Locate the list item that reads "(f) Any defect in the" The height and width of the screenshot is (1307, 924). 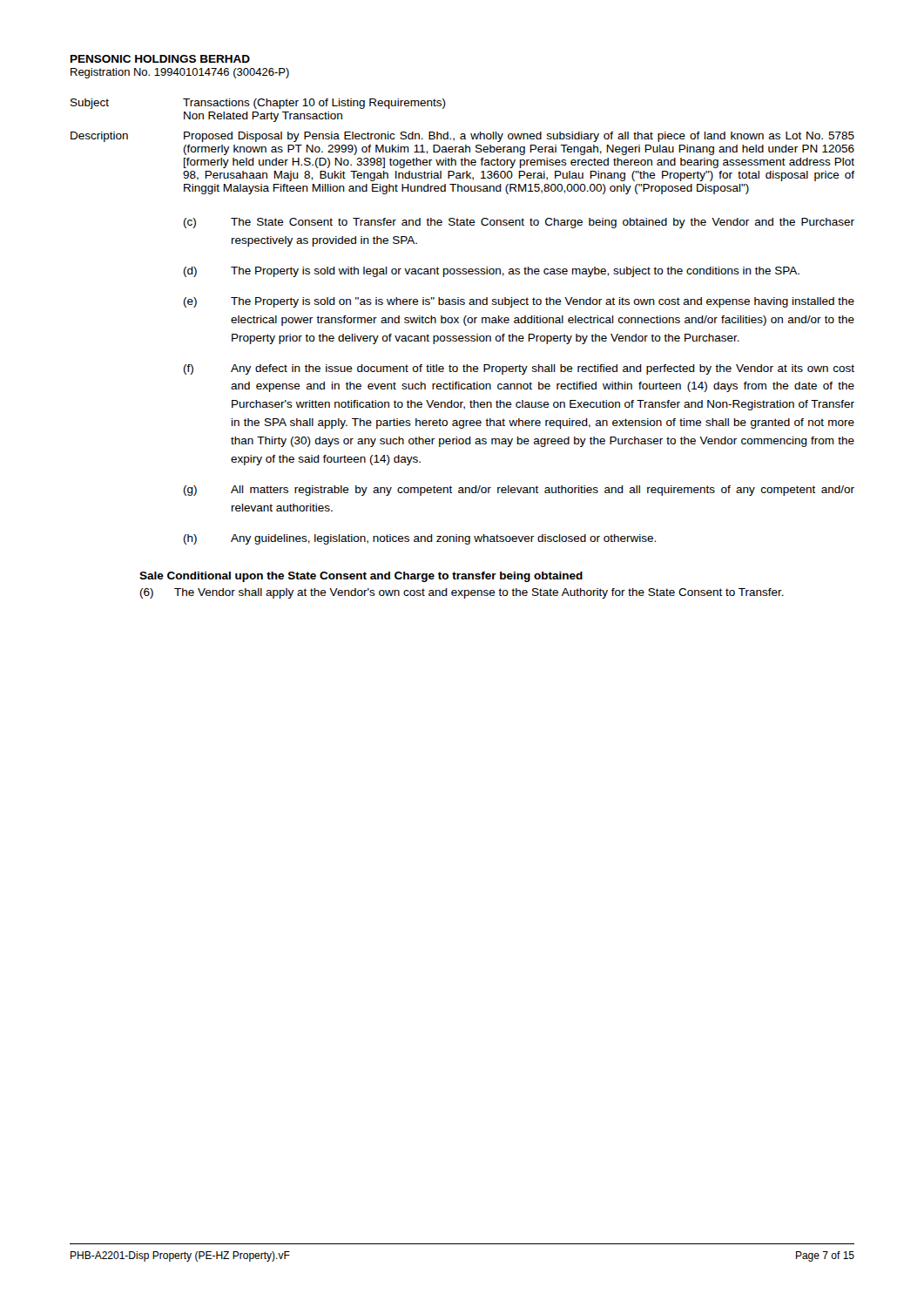(x=519, y=414)
